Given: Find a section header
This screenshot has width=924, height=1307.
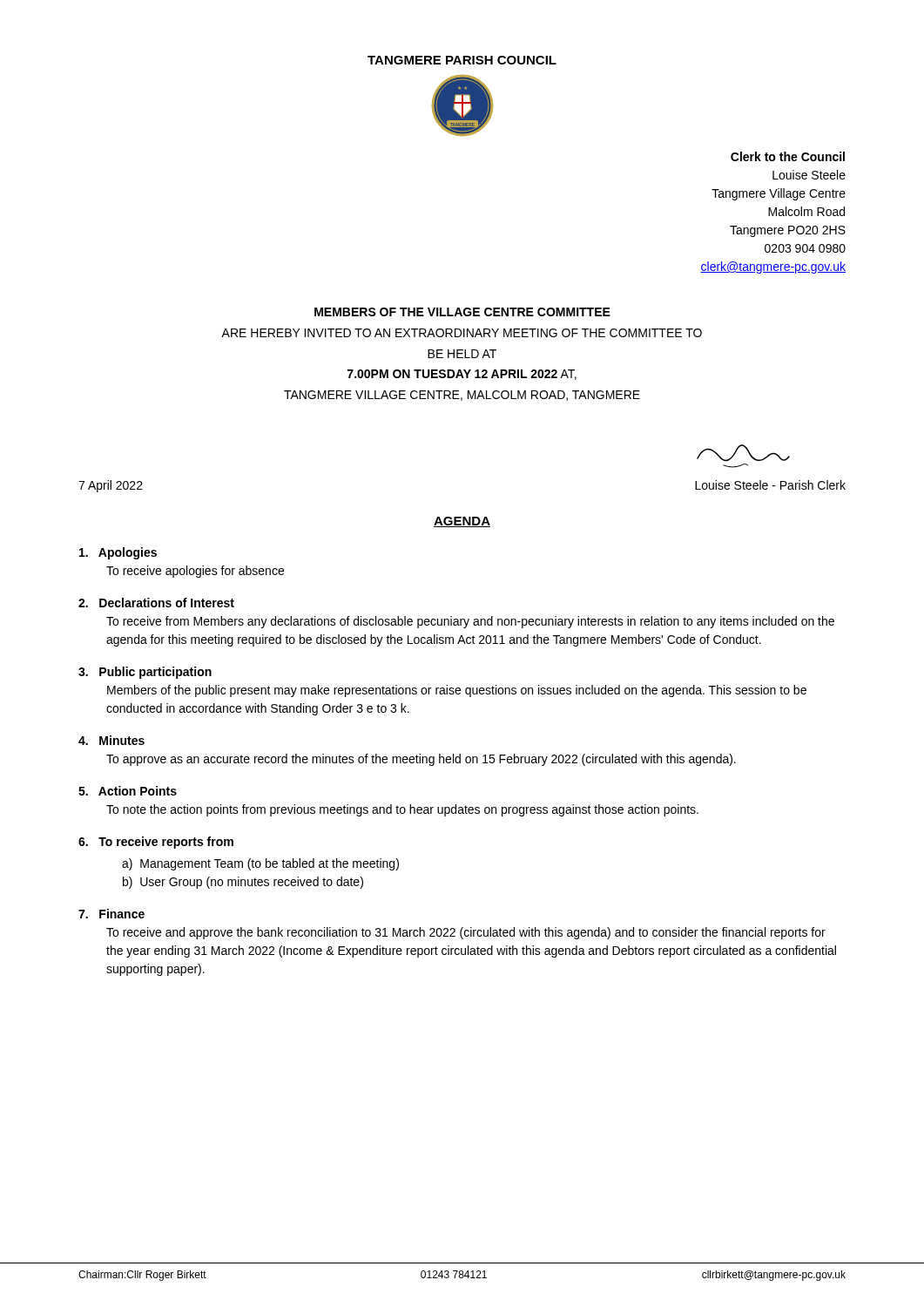Looking at the screenshot, I should 462,521.
